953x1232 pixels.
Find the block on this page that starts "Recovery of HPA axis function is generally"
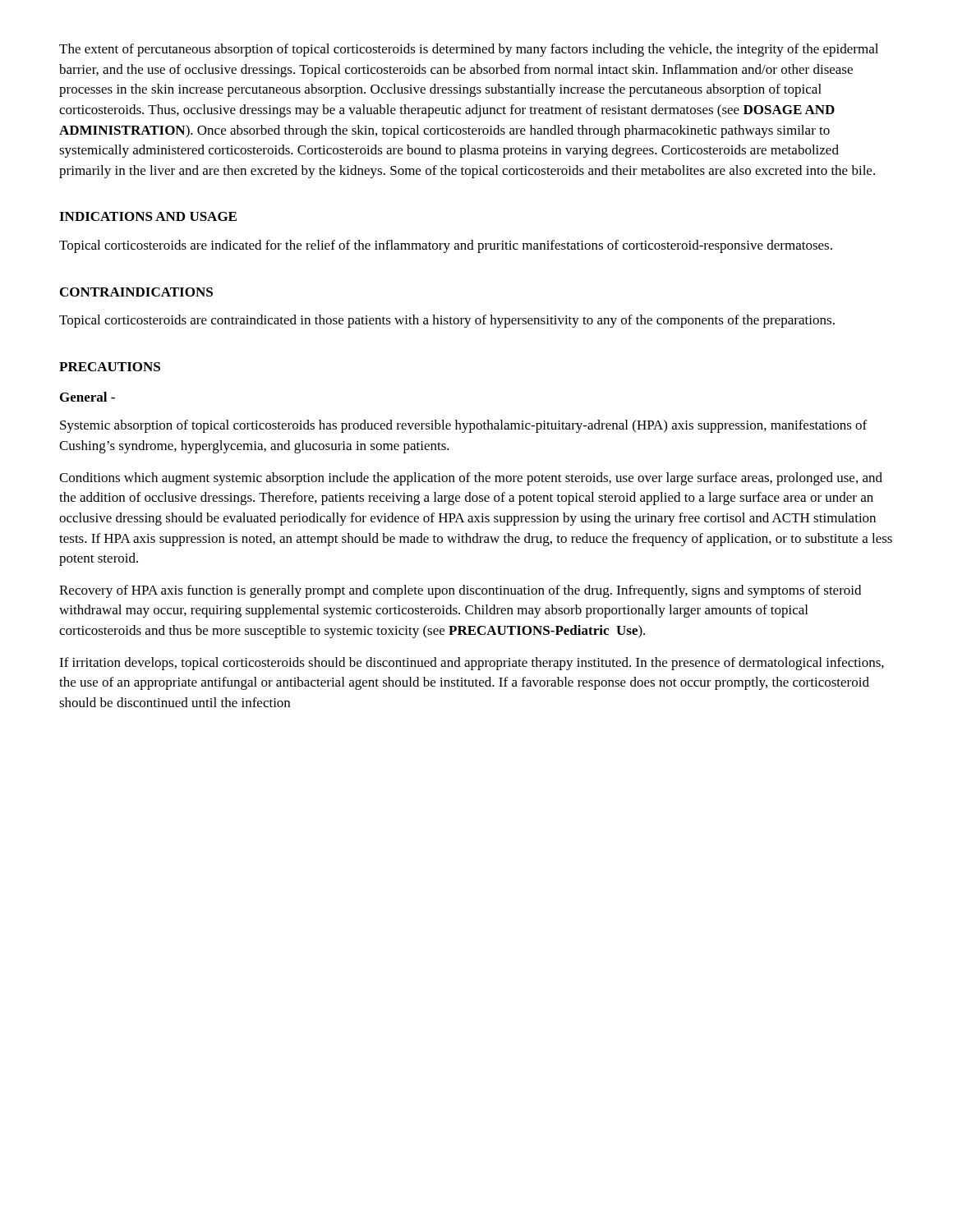476,611
